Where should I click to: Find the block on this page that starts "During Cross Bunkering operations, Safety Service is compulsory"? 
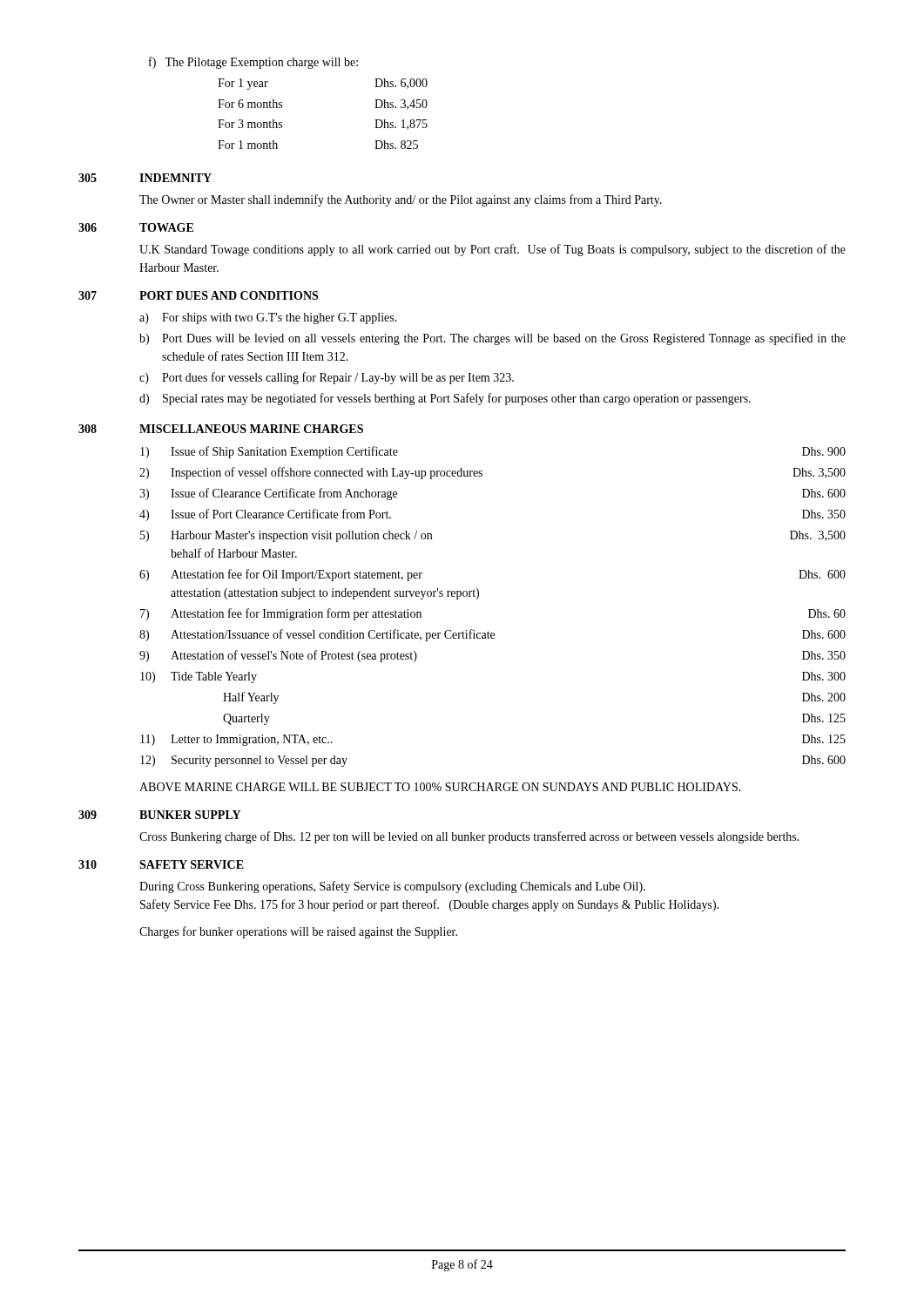(429, 896)
